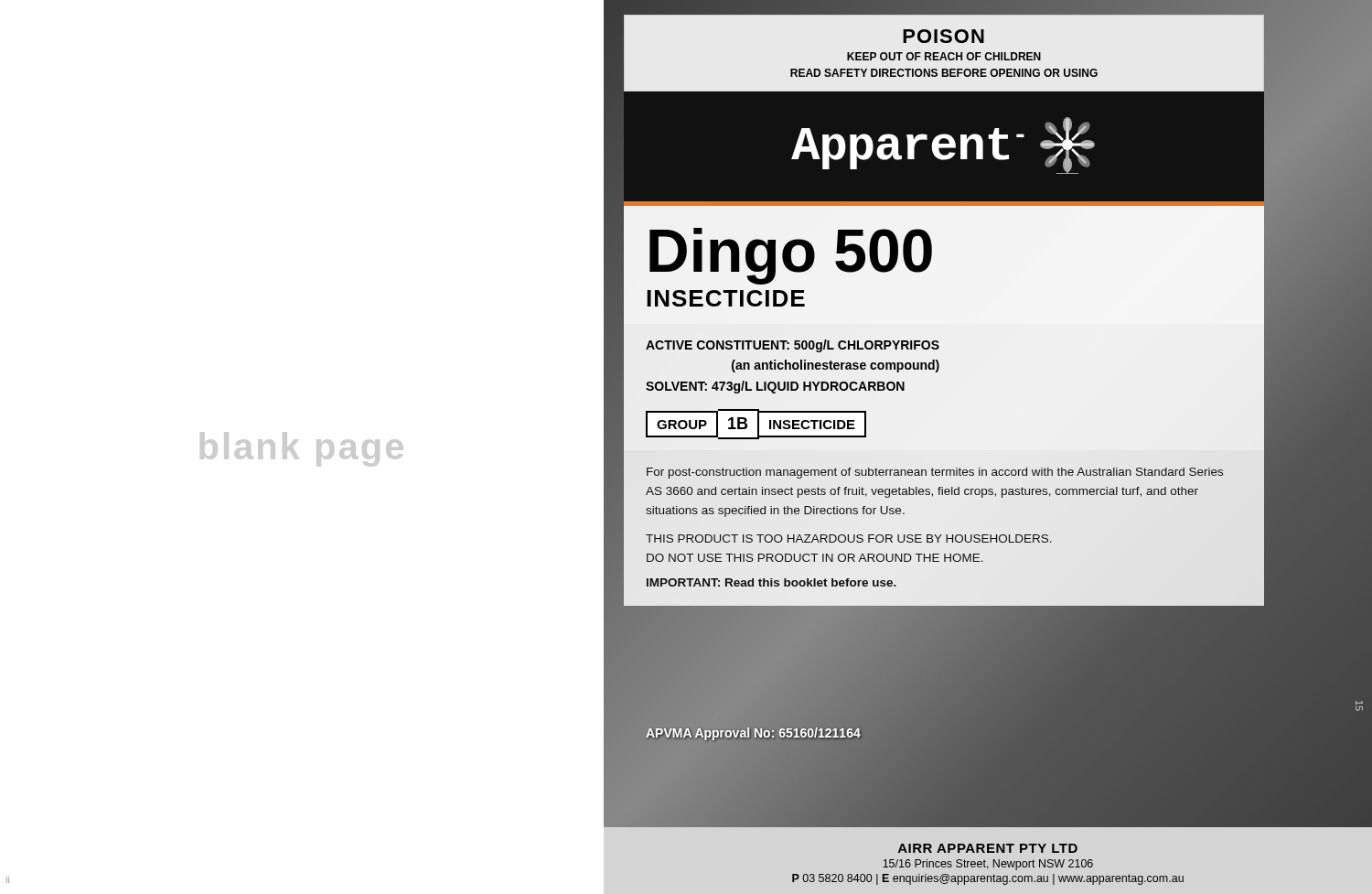
Task: Locate the text starting "Dingo 500"
Action: pos(790,251)
